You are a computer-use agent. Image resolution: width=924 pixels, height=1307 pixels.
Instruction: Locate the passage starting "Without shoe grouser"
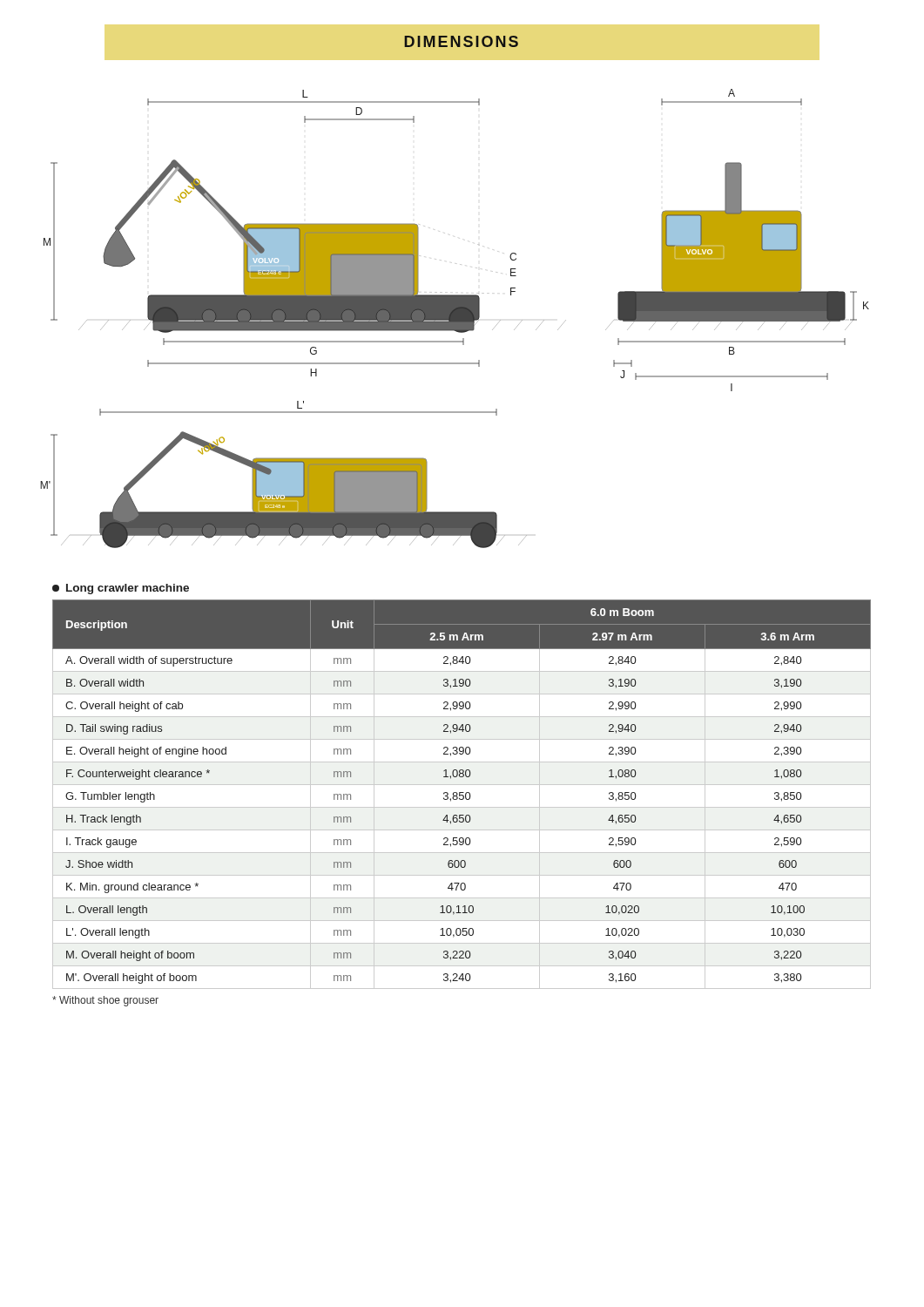105,1000
